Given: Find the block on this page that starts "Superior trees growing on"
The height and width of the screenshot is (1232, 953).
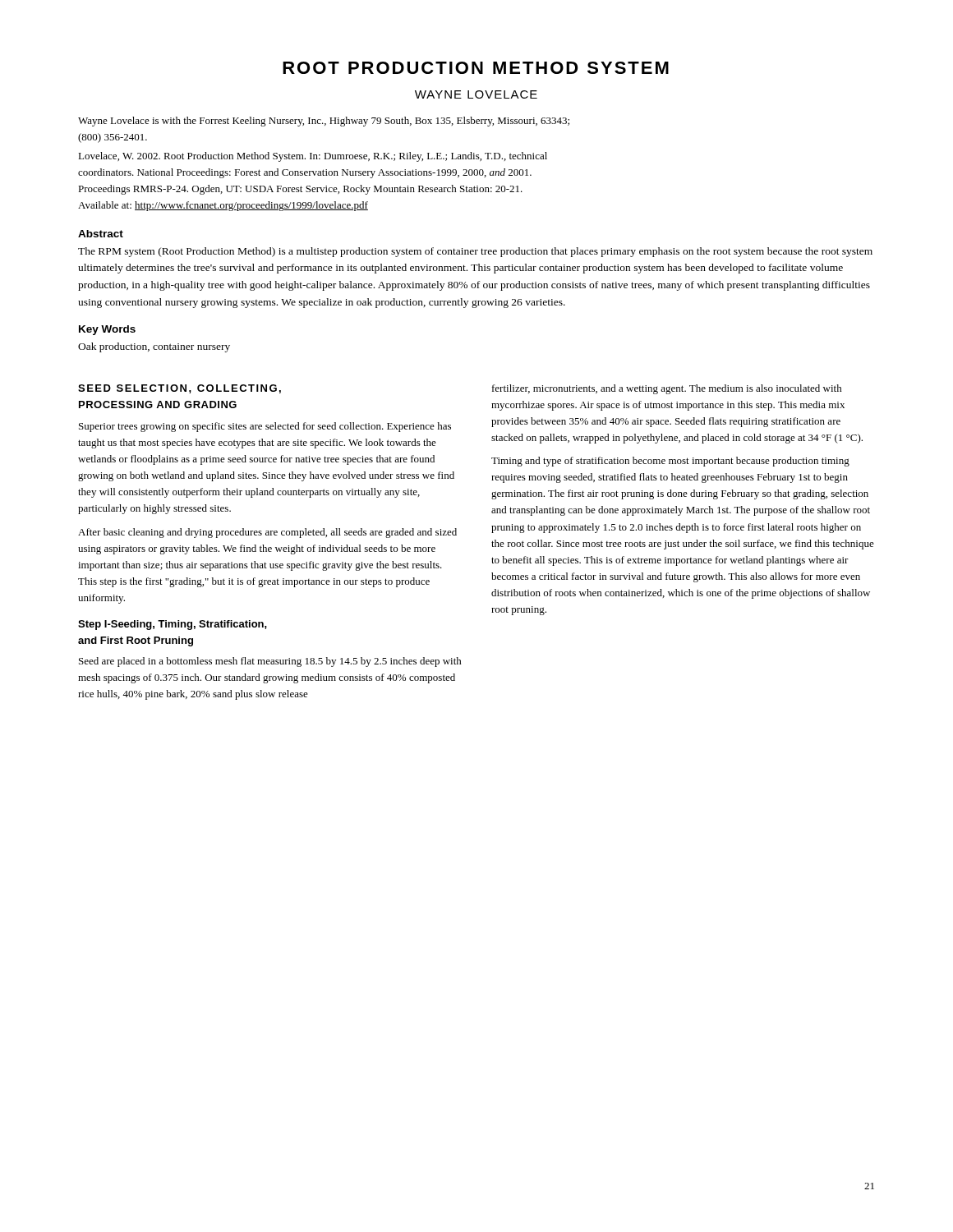Looking at the screenshot, I should pyautogui.click(x=265, y=427).
